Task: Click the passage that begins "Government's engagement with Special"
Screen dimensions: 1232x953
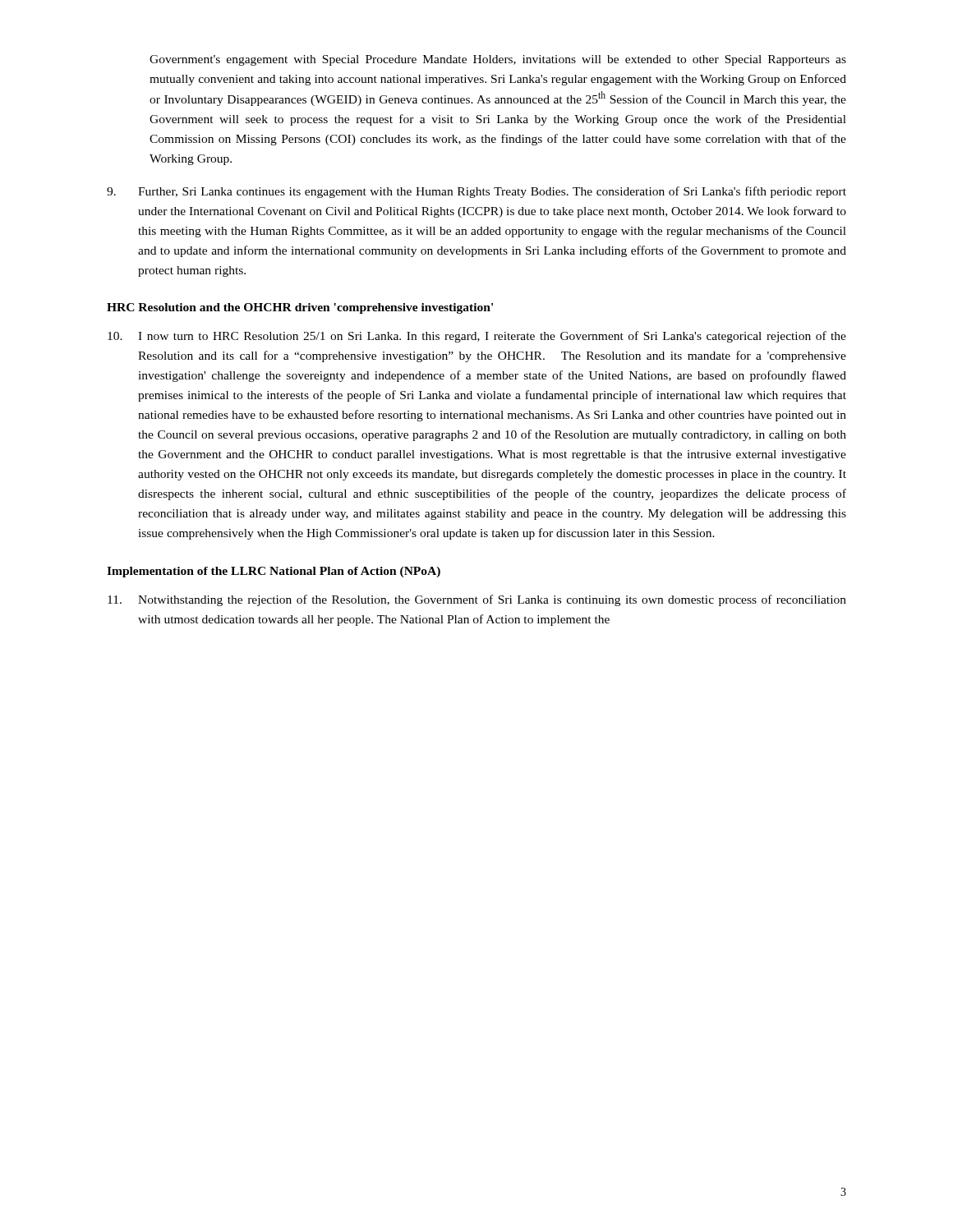Action: pos(498,109)
